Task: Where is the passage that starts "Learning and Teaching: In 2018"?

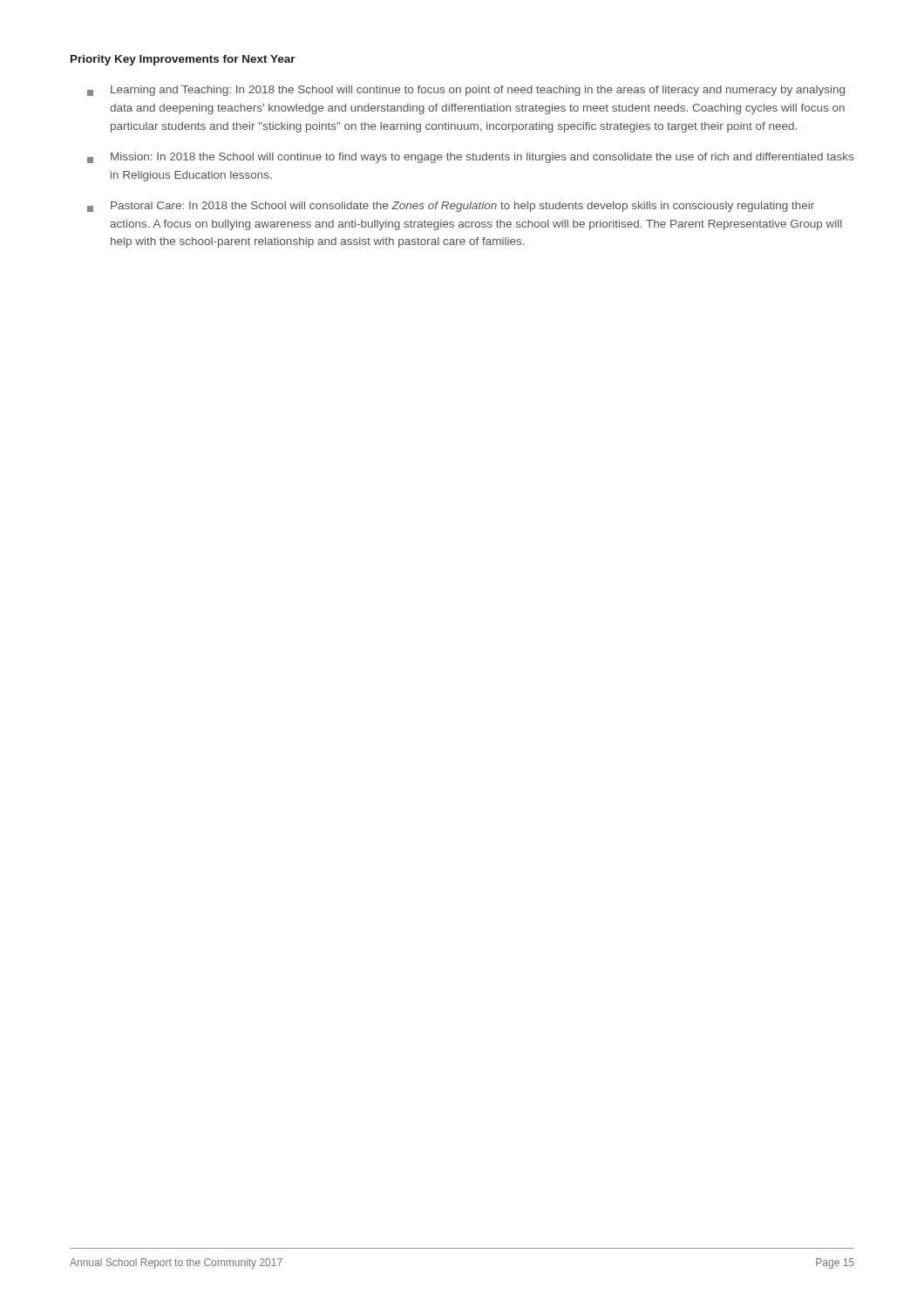Action: coord(471,108)
